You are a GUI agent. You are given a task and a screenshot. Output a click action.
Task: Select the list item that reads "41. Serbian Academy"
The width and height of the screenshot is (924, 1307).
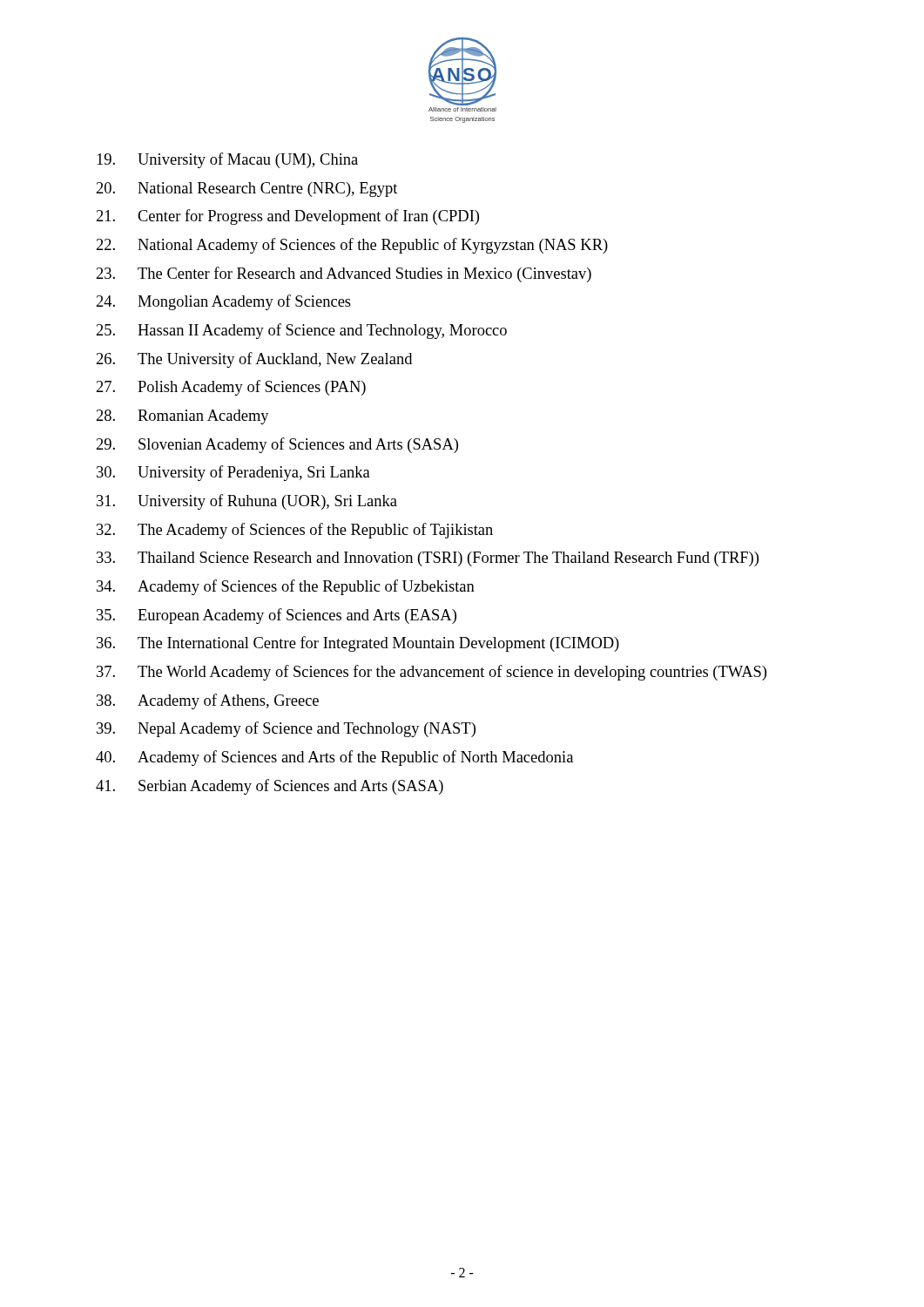tap(270, 787)
